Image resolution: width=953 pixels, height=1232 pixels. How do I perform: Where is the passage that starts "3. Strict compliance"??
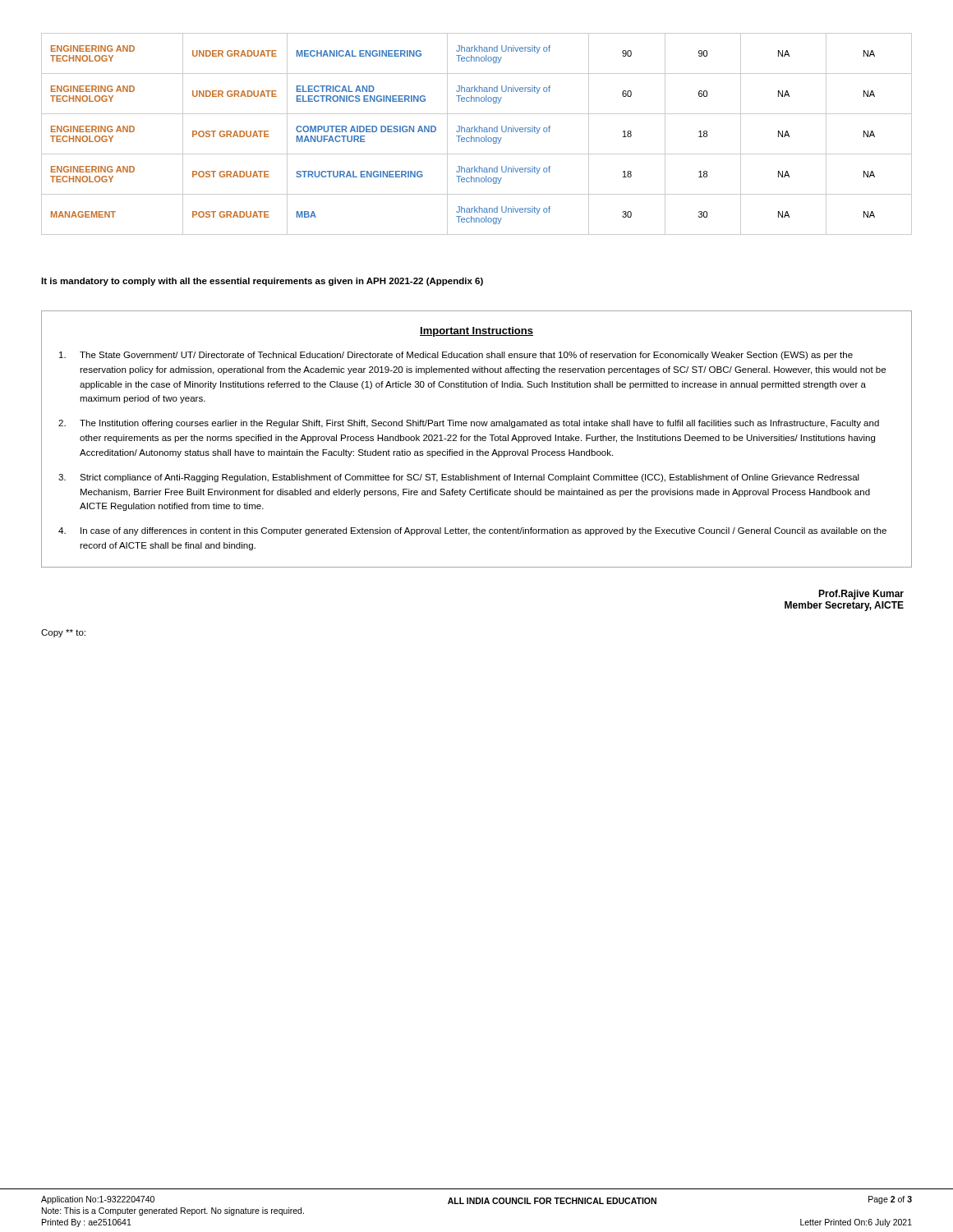click(x=476, y=492)
